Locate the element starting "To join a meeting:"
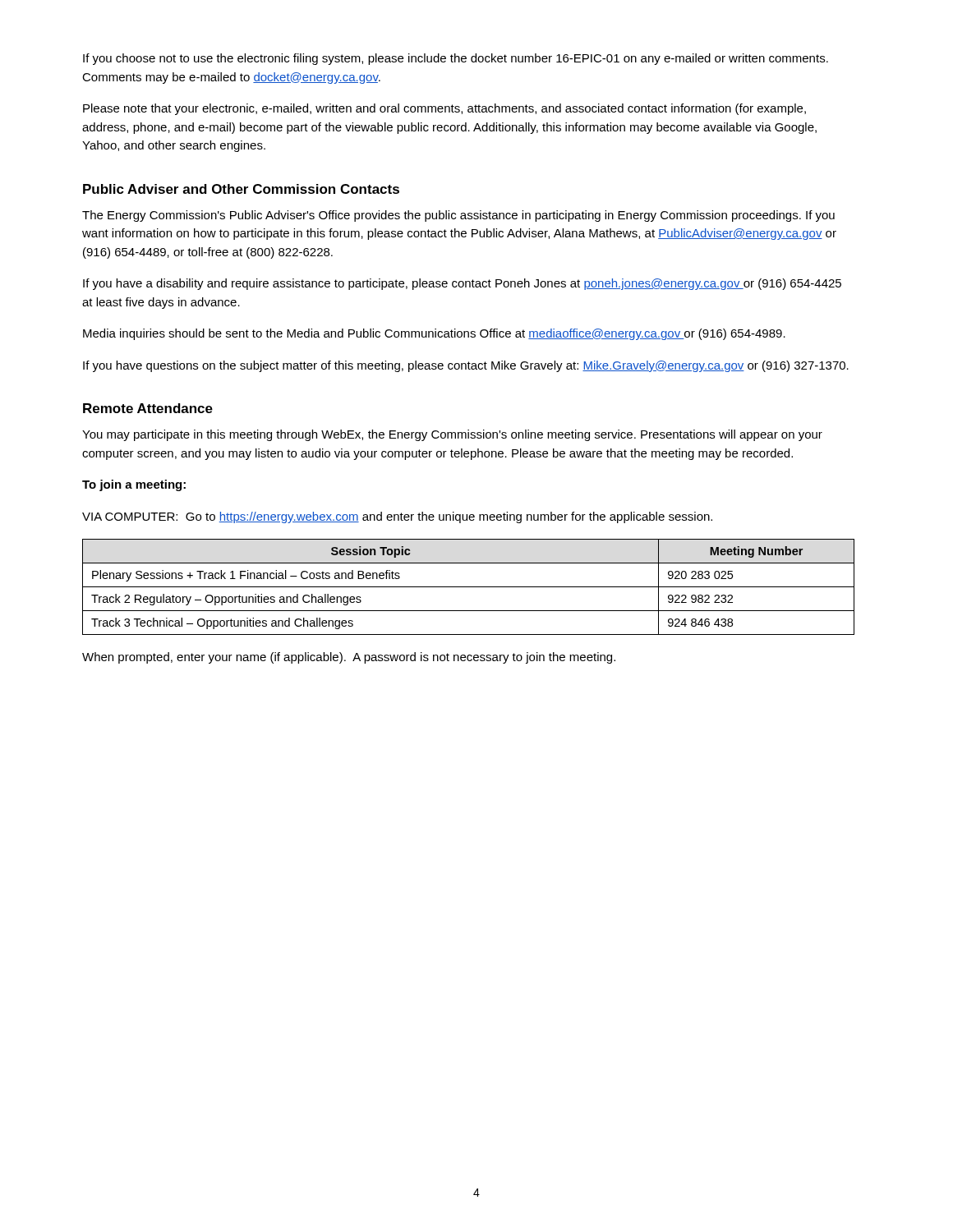 coord(134,484)
